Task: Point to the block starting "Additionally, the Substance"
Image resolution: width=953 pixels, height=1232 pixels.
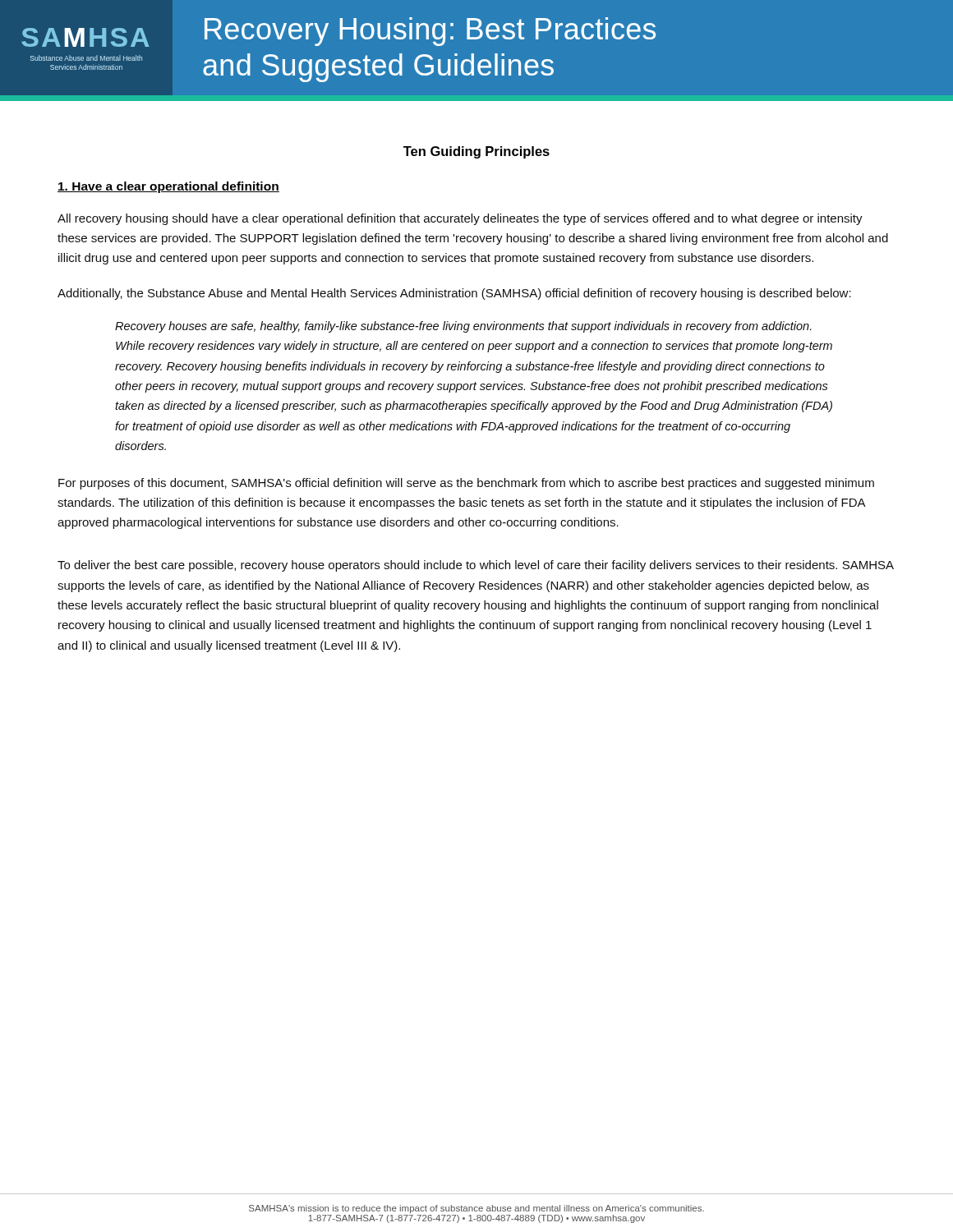Action: pos(455,293)
